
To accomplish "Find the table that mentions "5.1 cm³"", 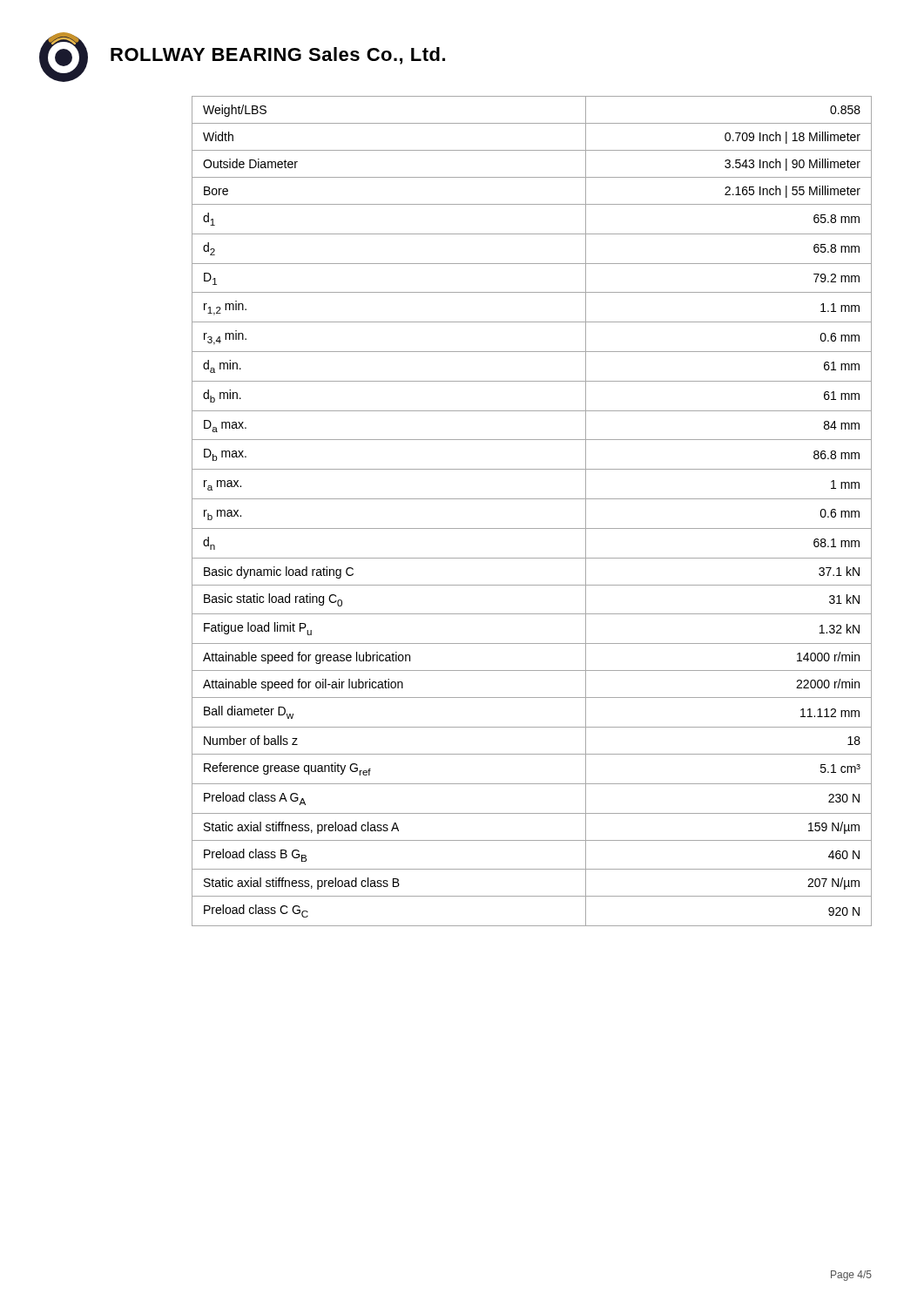I will [532, 511].
